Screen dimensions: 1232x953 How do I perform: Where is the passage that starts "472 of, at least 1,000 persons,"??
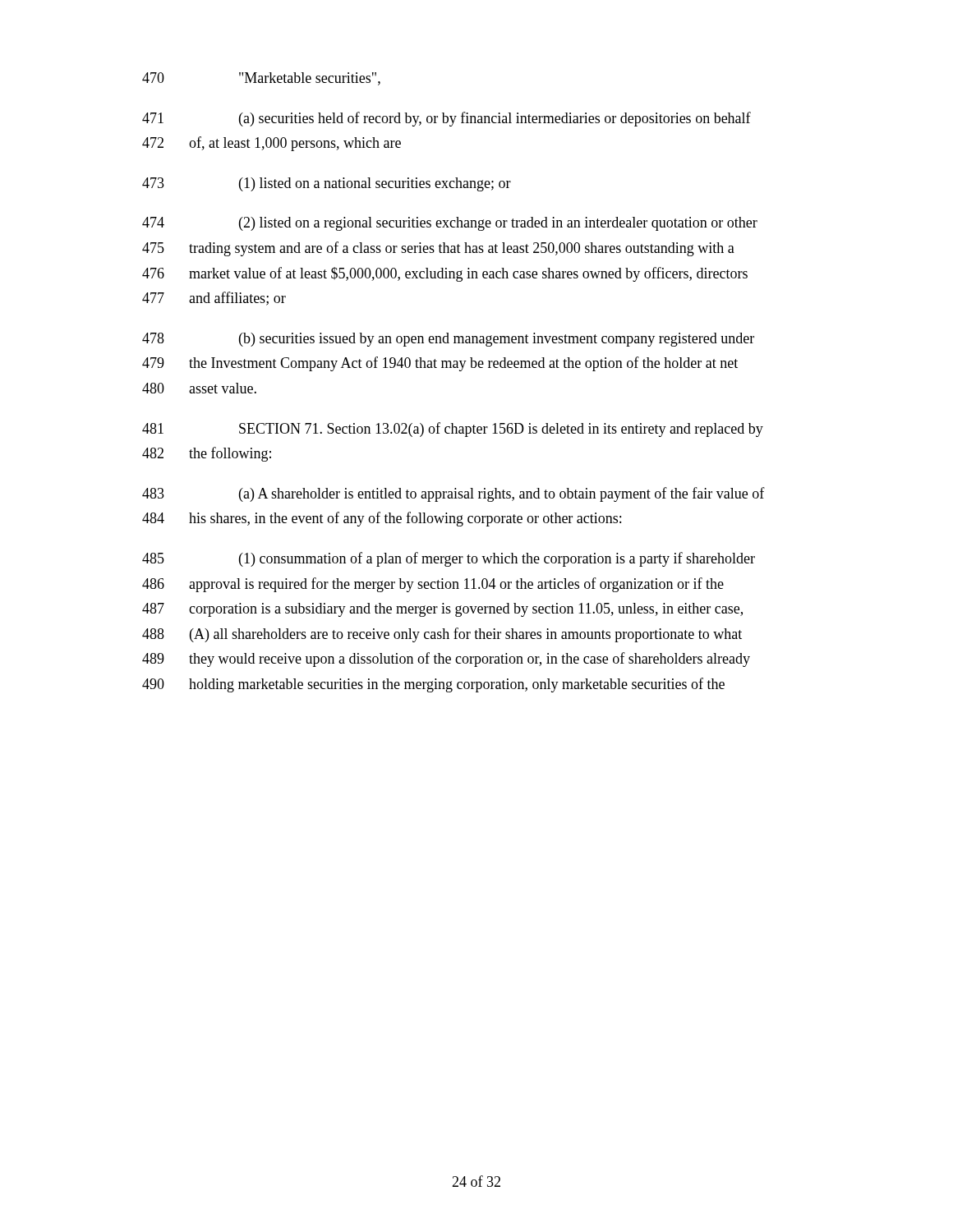(272, 144)
